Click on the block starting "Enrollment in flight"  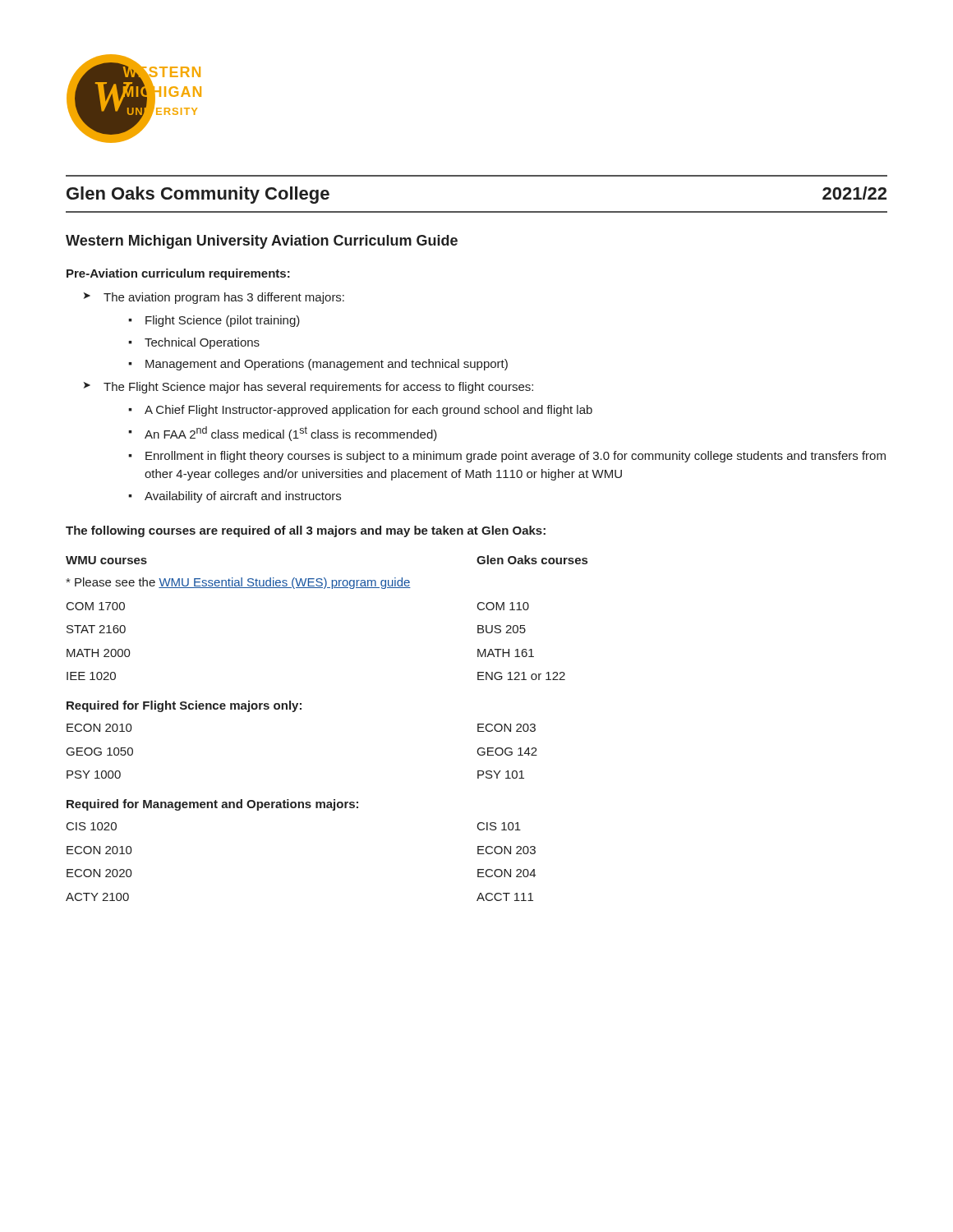(x=515, y=465)
